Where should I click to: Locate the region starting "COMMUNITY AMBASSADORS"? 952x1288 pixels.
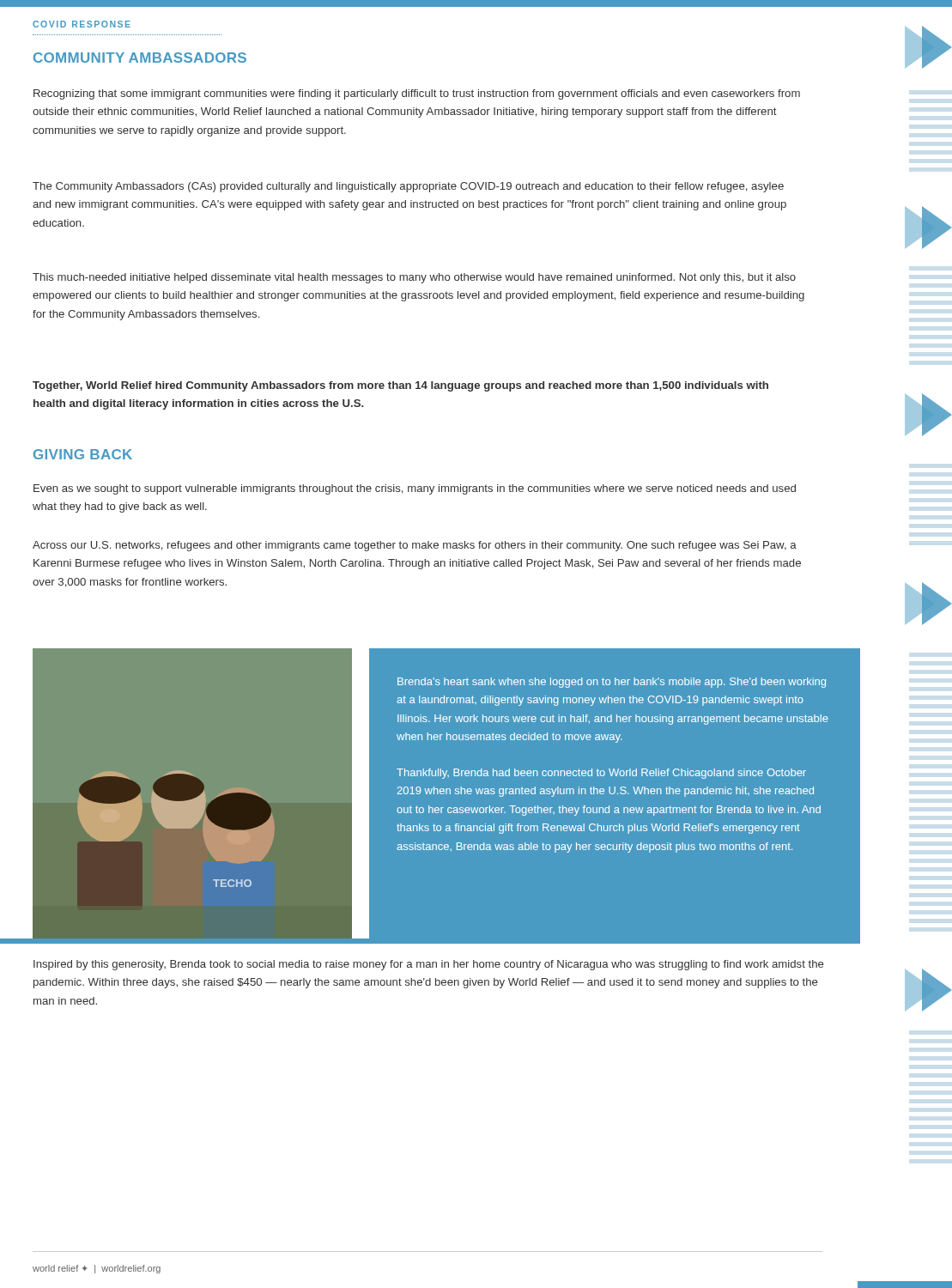(x=140, y=58)
